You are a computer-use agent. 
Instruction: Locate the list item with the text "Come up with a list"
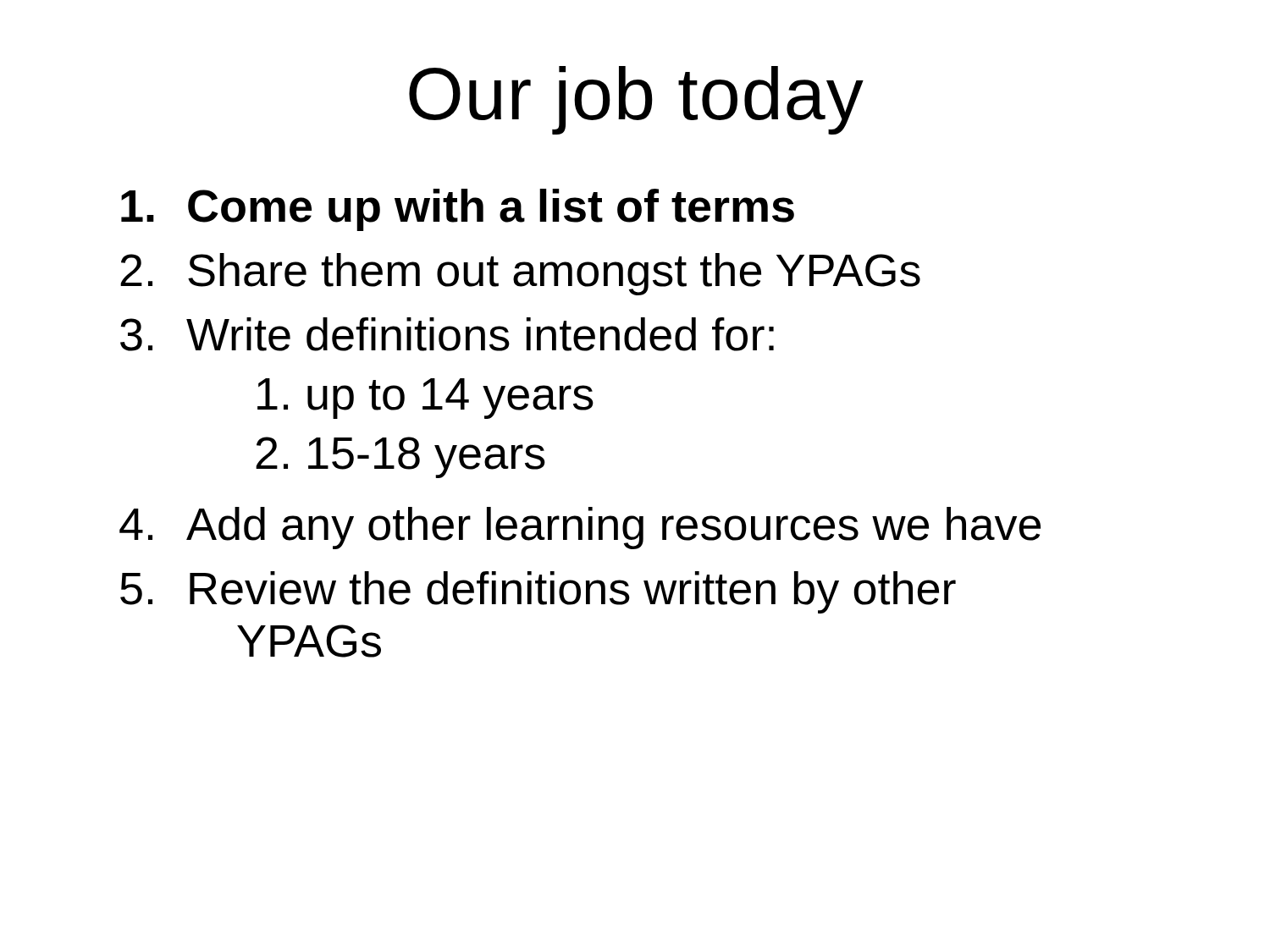tap(694, 206)
